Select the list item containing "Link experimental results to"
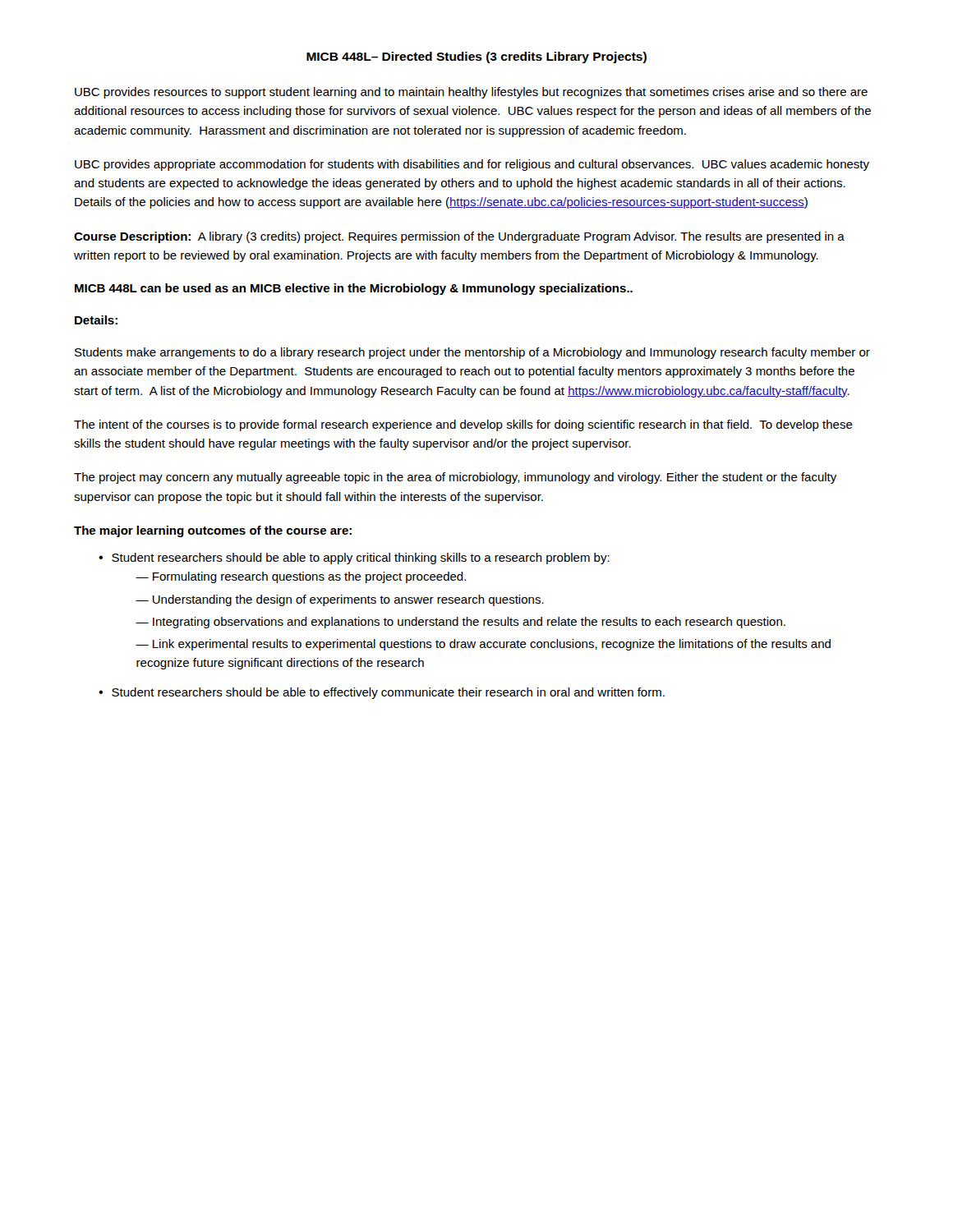The image size is (953, 1232). pos(484,653)
